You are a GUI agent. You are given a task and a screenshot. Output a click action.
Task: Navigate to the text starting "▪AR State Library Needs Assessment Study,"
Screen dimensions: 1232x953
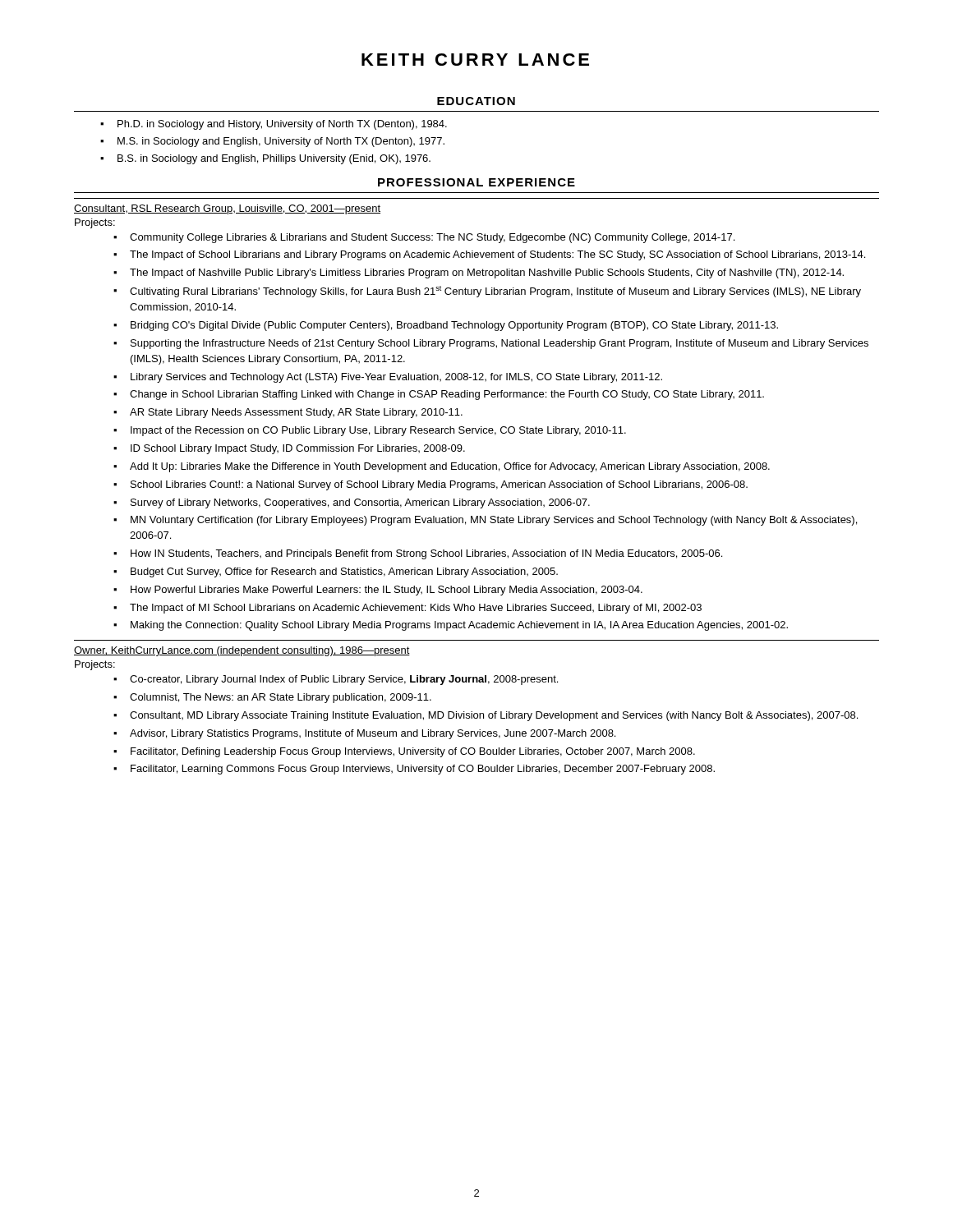[288, 413]
